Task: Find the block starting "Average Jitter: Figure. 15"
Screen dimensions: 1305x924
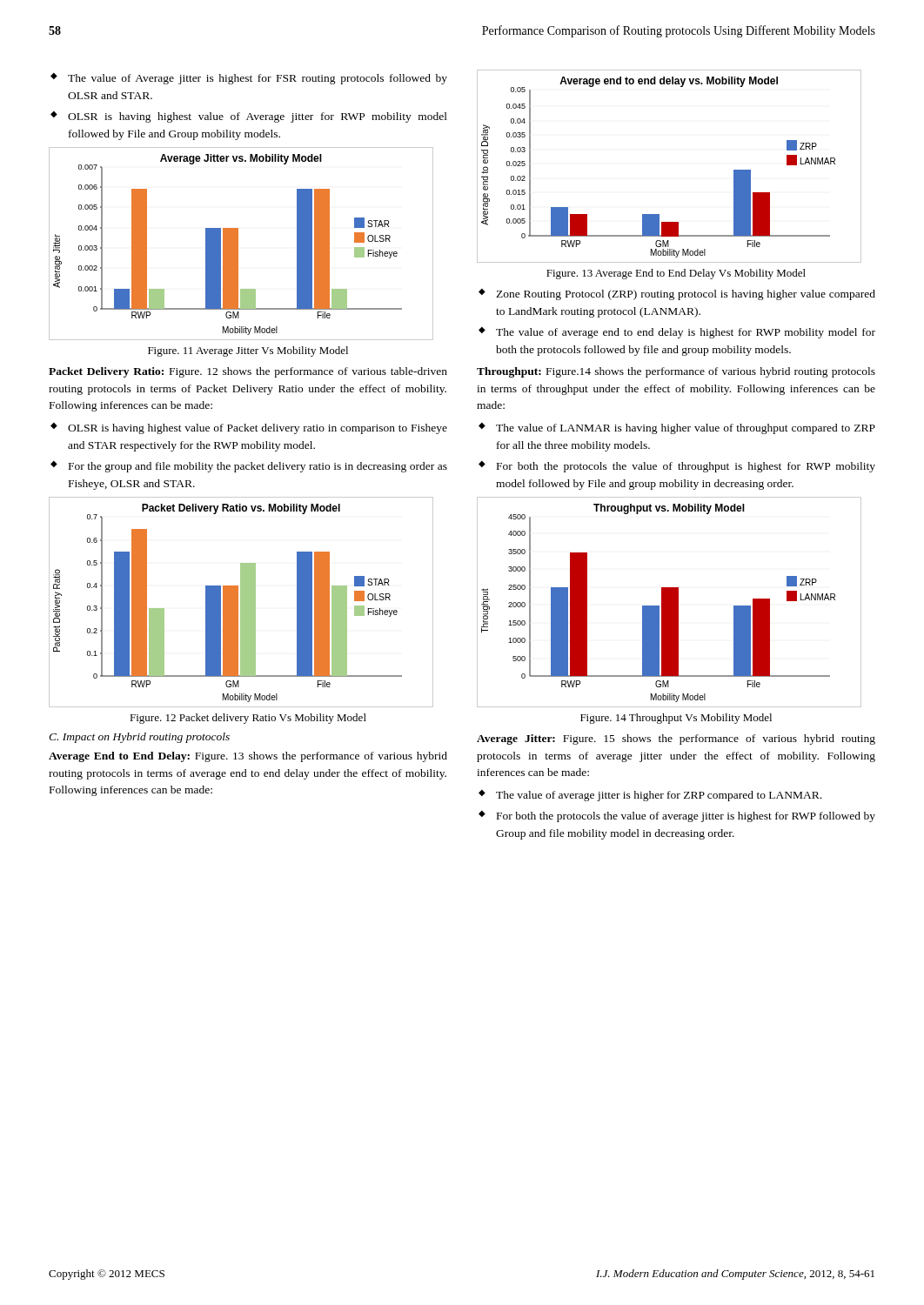Action: (x=676, y=755)
